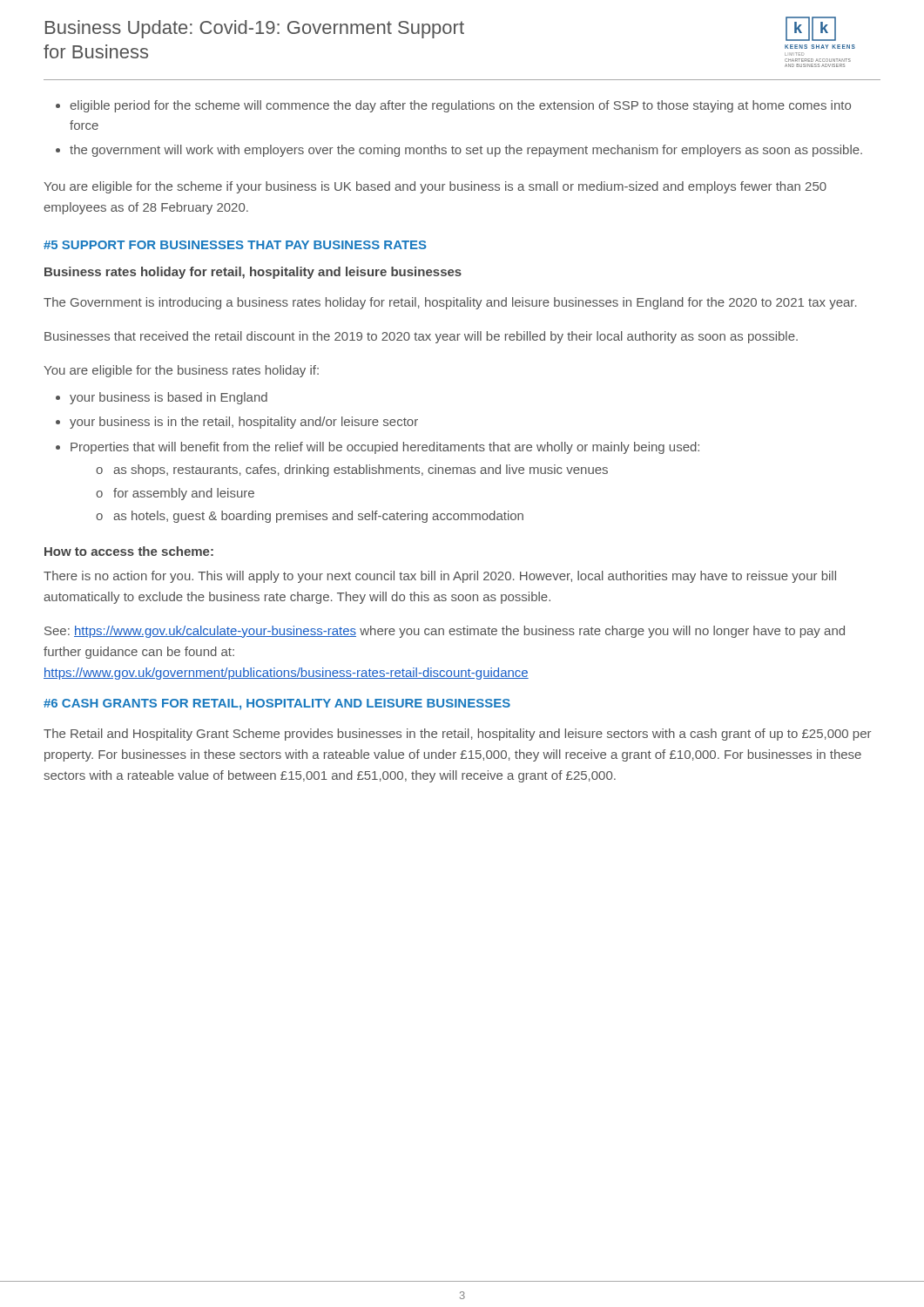Select the text block that reads "The Government is introducing a"
The height and width of the screenshot is (1307, 924).
pos(462,302)
